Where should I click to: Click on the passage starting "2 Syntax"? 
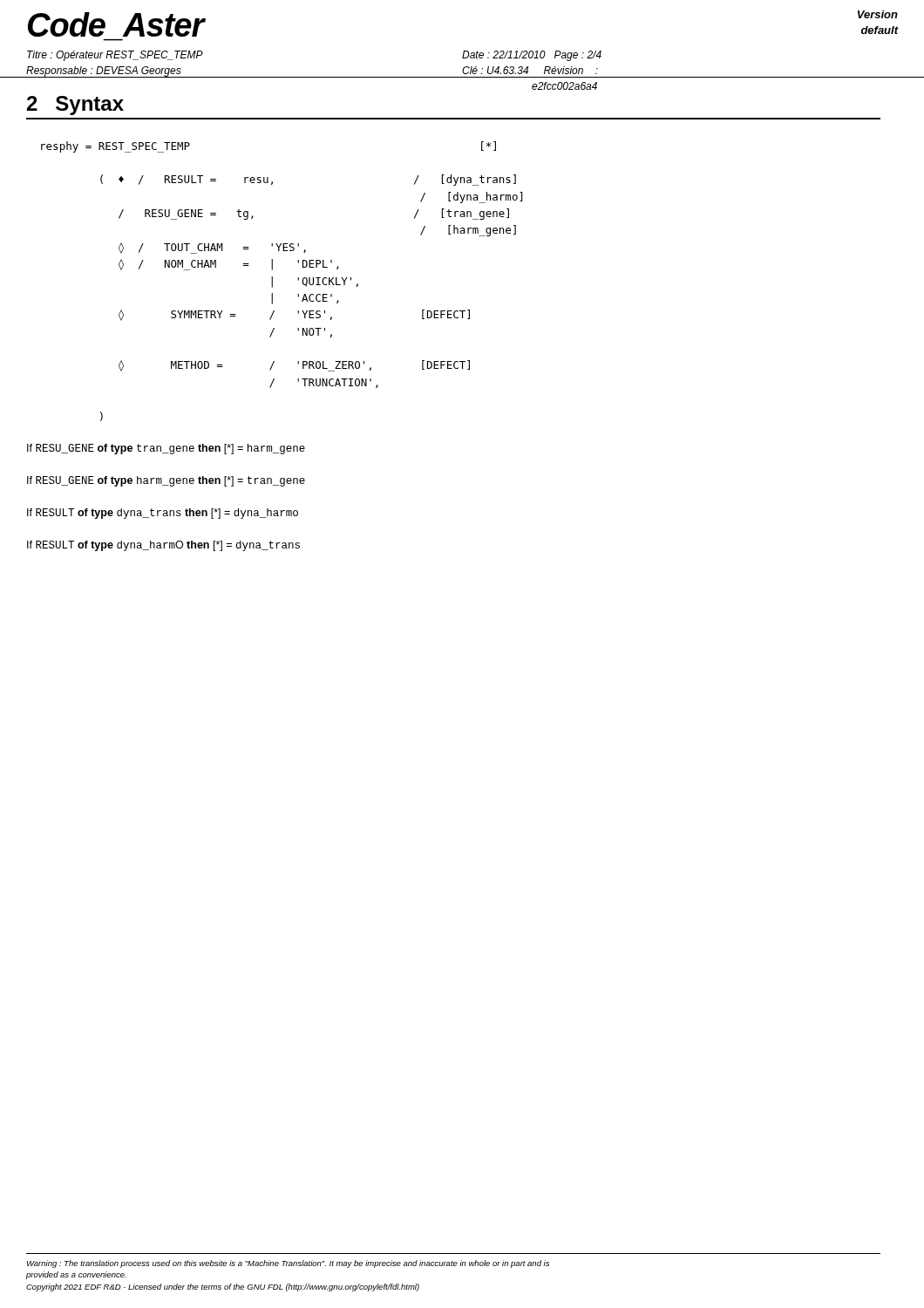pyautogui.click(x=75, y=103)
